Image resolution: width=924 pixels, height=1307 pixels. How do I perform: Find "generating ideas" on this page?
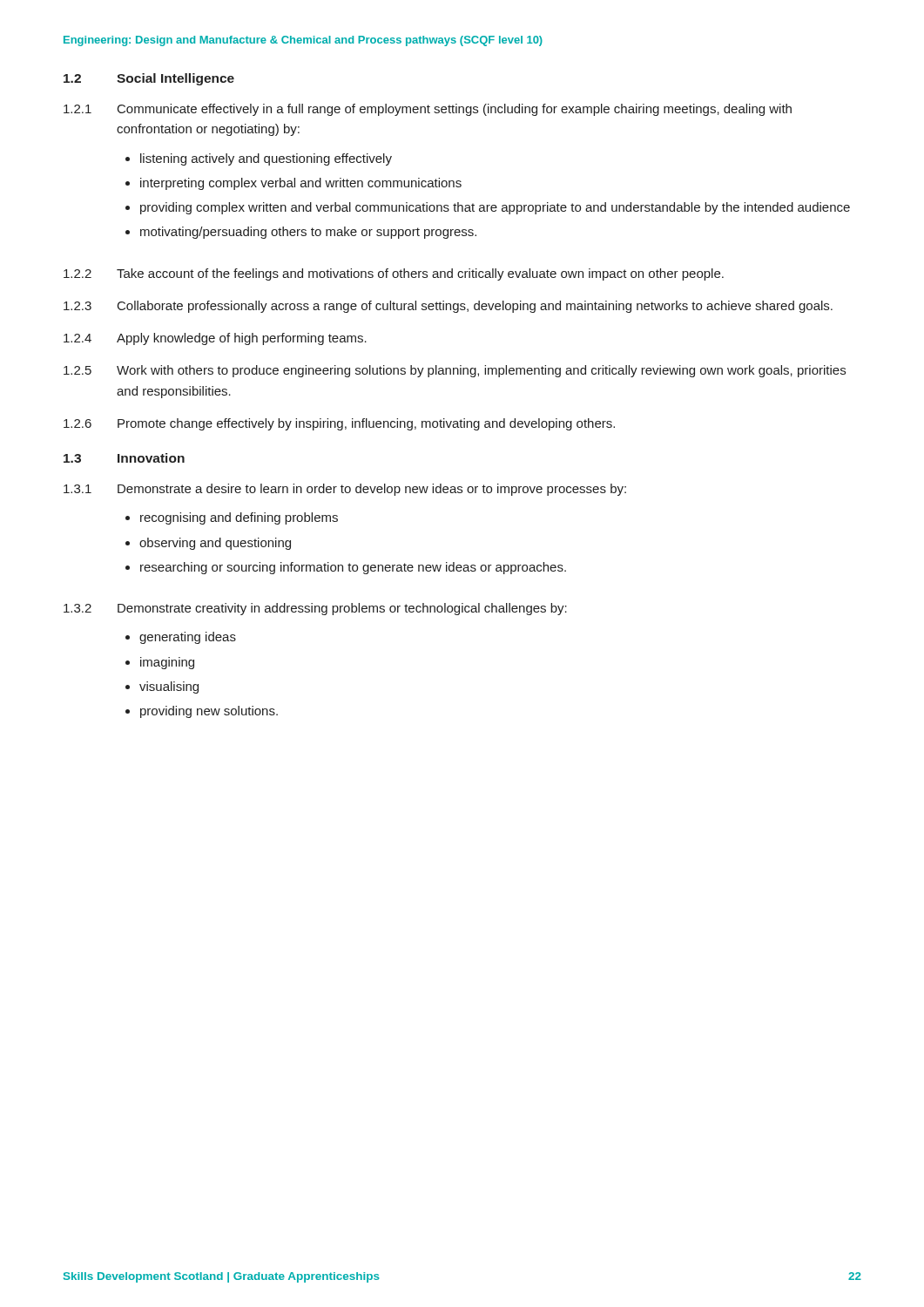point(188,637)
